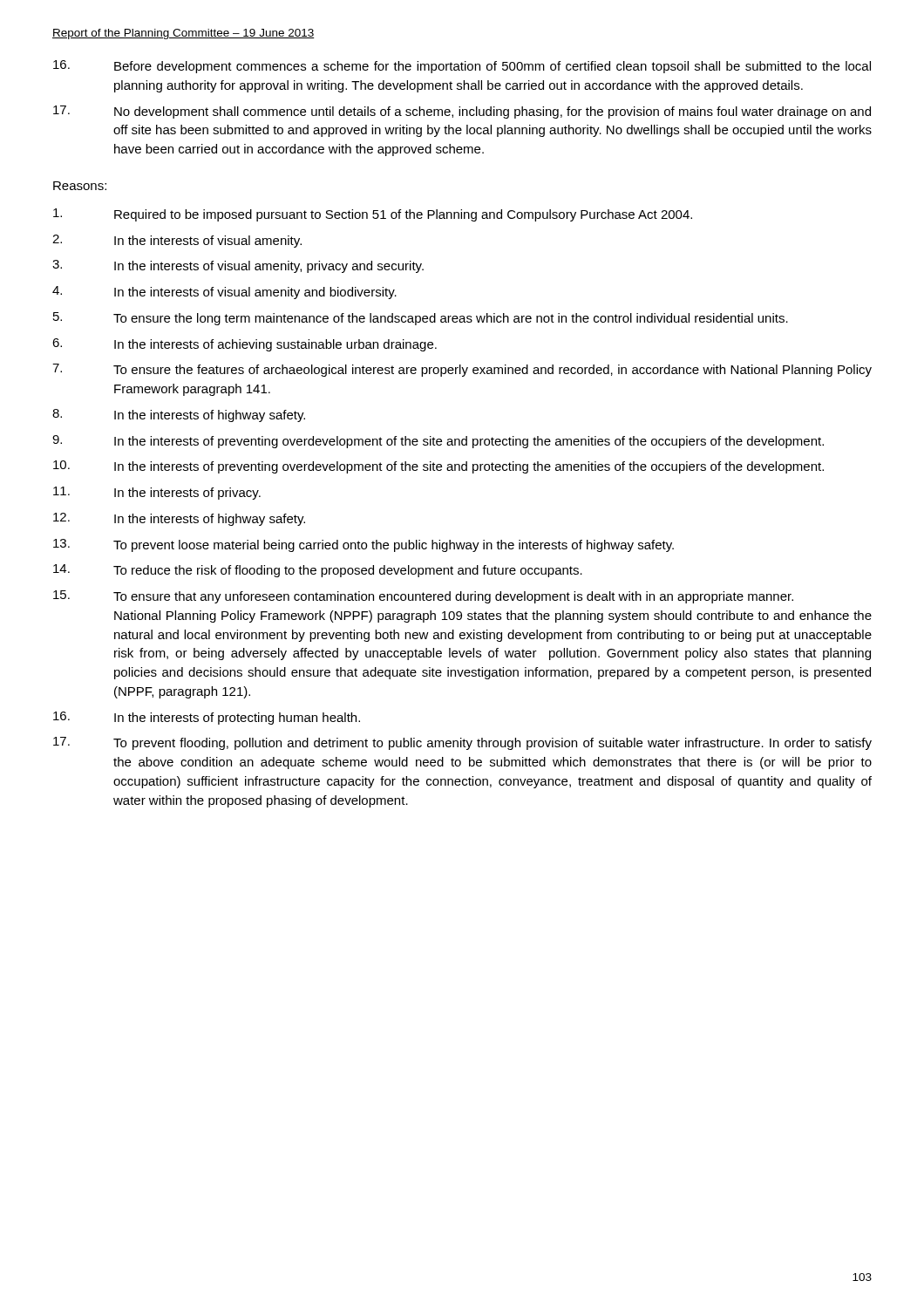Click on the region starting "16. In the interests of"
The height and width of the screenshot is (1308, 924).
coord(207,718)
